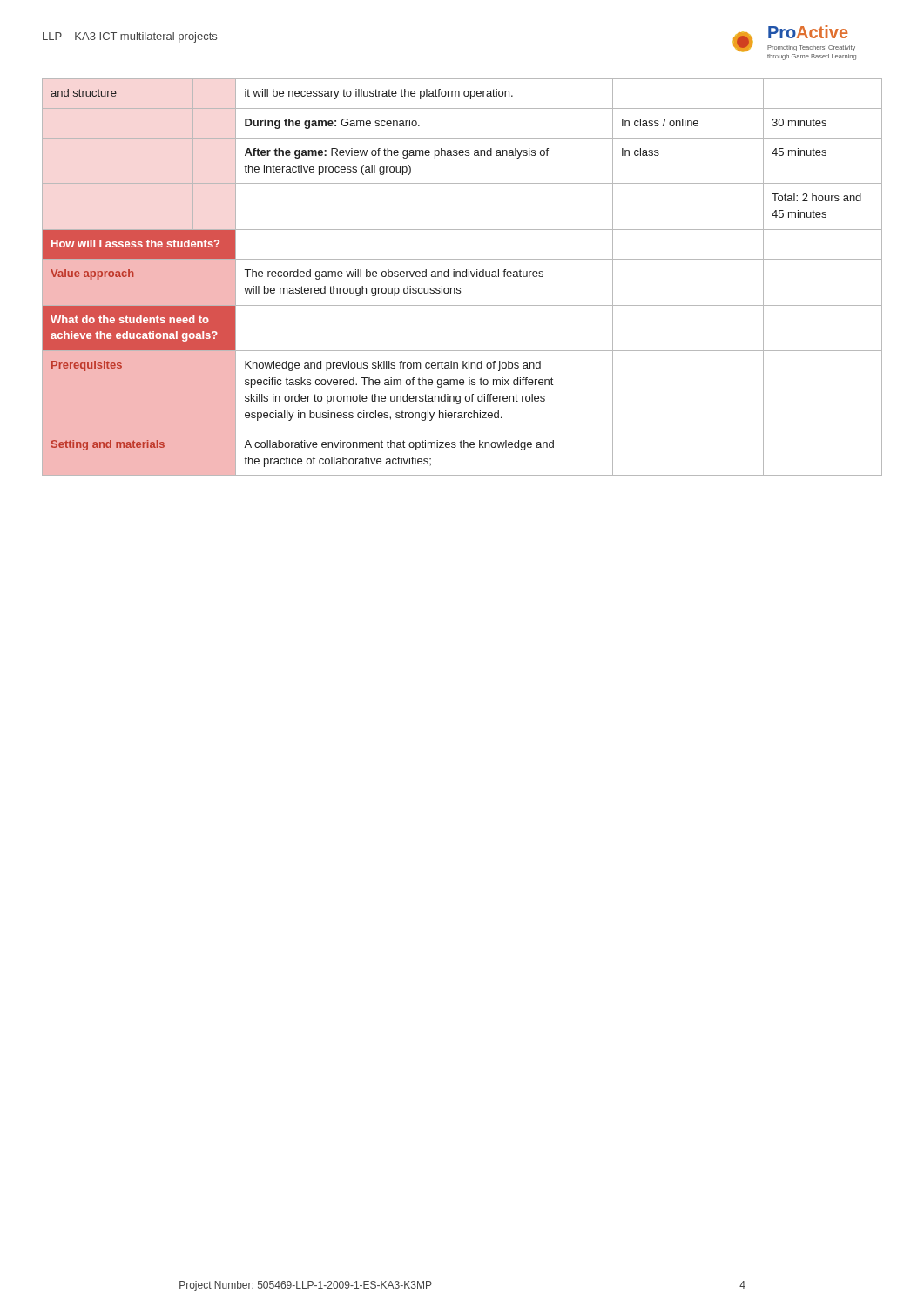Click on the table containing "After the game: Review"
The image size is (924, 1307).
tap(462, 277)
